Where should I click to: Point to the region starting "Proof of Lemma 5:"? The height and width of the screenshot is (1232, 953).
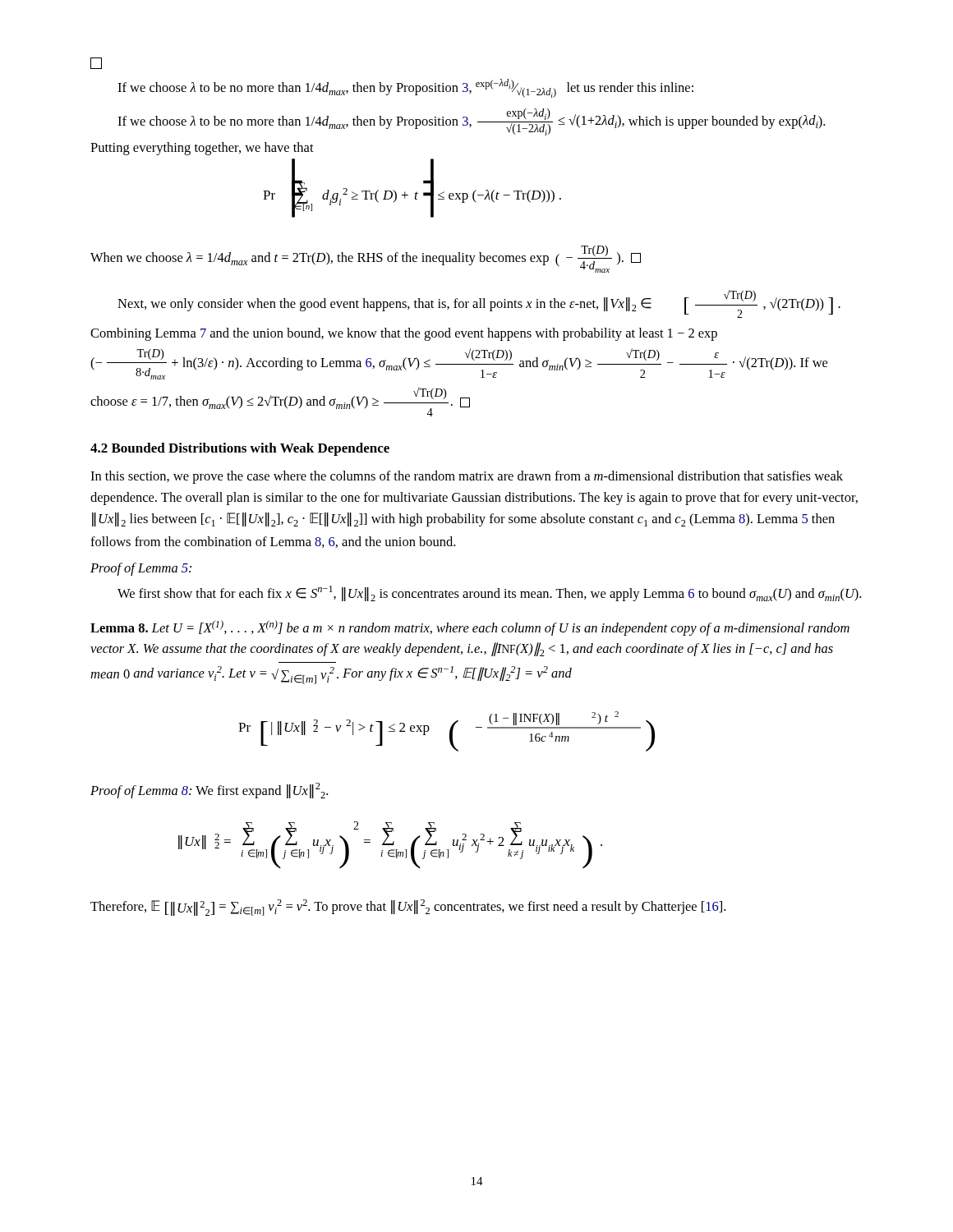[x=142, y=568]
